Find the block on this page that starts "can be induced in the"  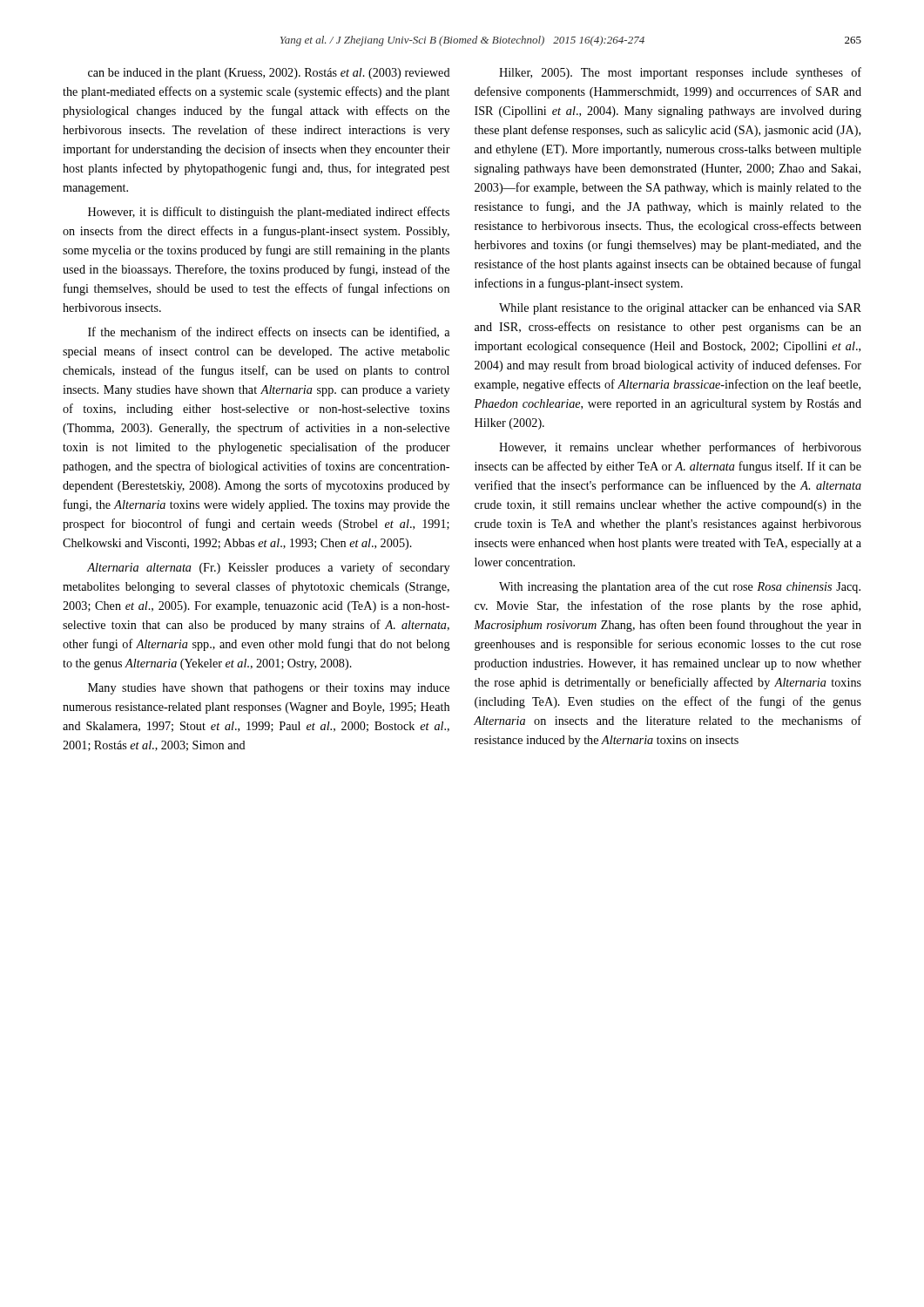point(256,409)
